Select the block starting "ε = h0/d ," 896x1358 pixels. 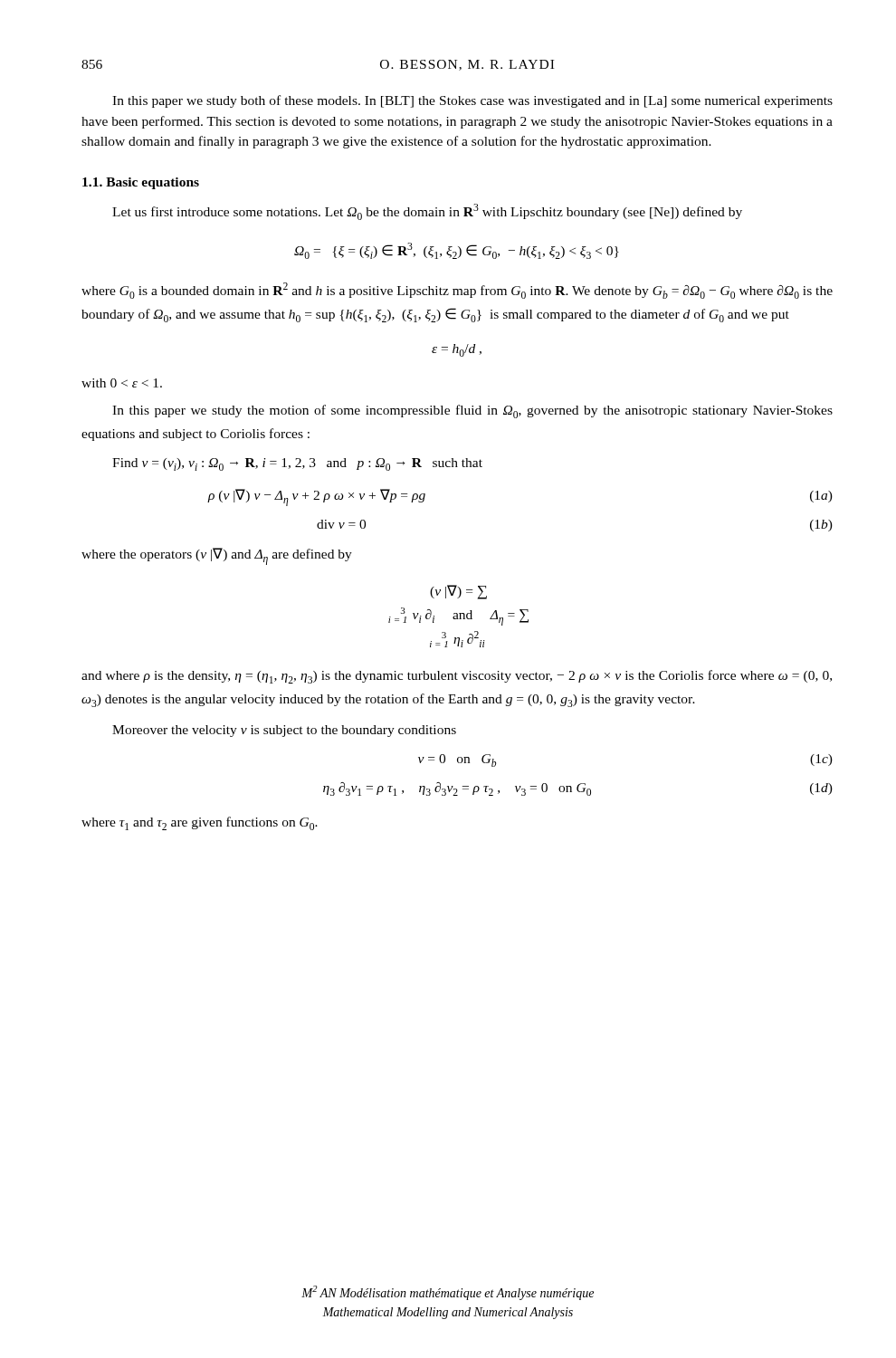pos(457,350)
